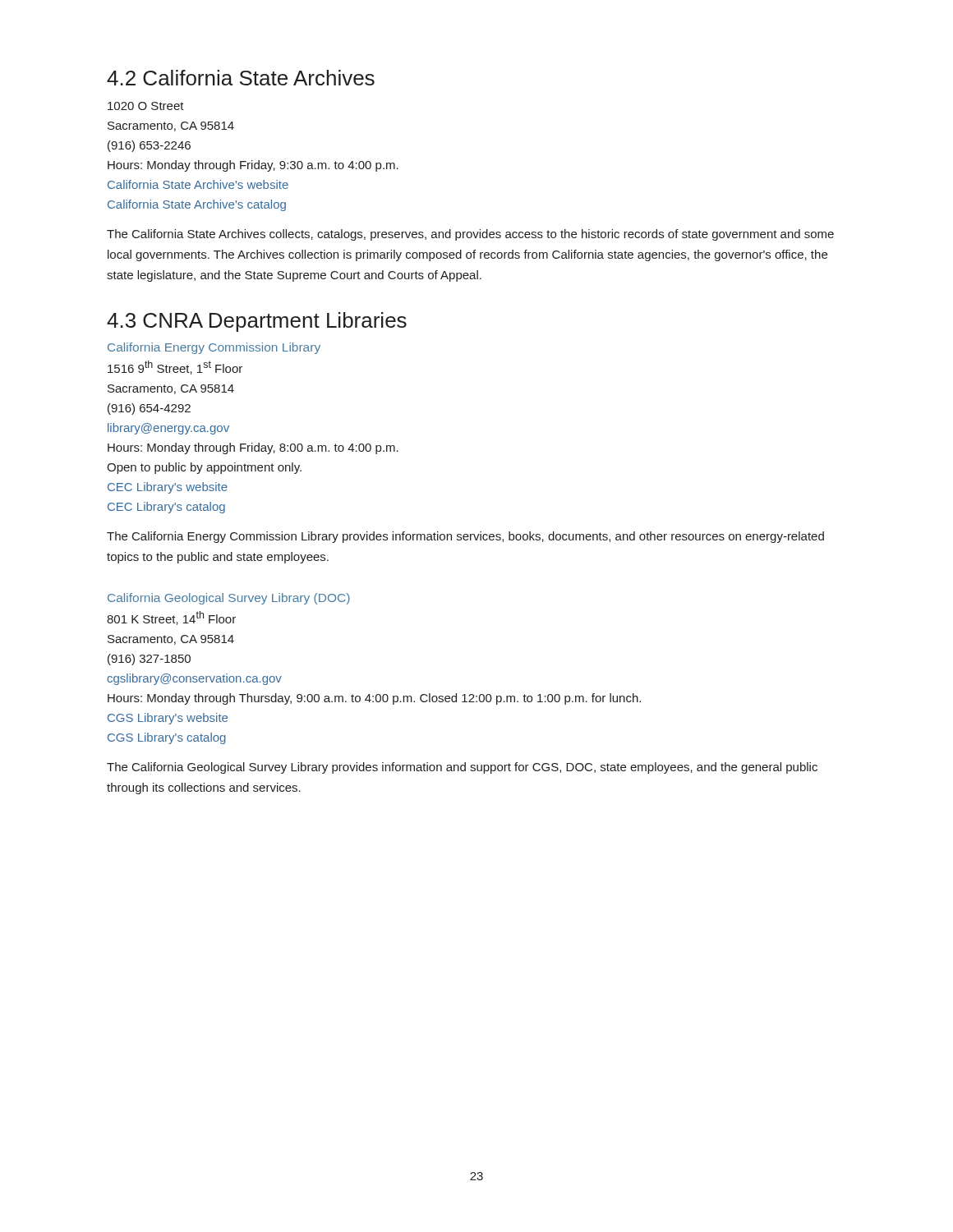Locate the block of text that opens with "The California State Archives collects, catalogs, preserves, and"
The width and height of the screenshot is (953, 1232).
coord(471,254)
